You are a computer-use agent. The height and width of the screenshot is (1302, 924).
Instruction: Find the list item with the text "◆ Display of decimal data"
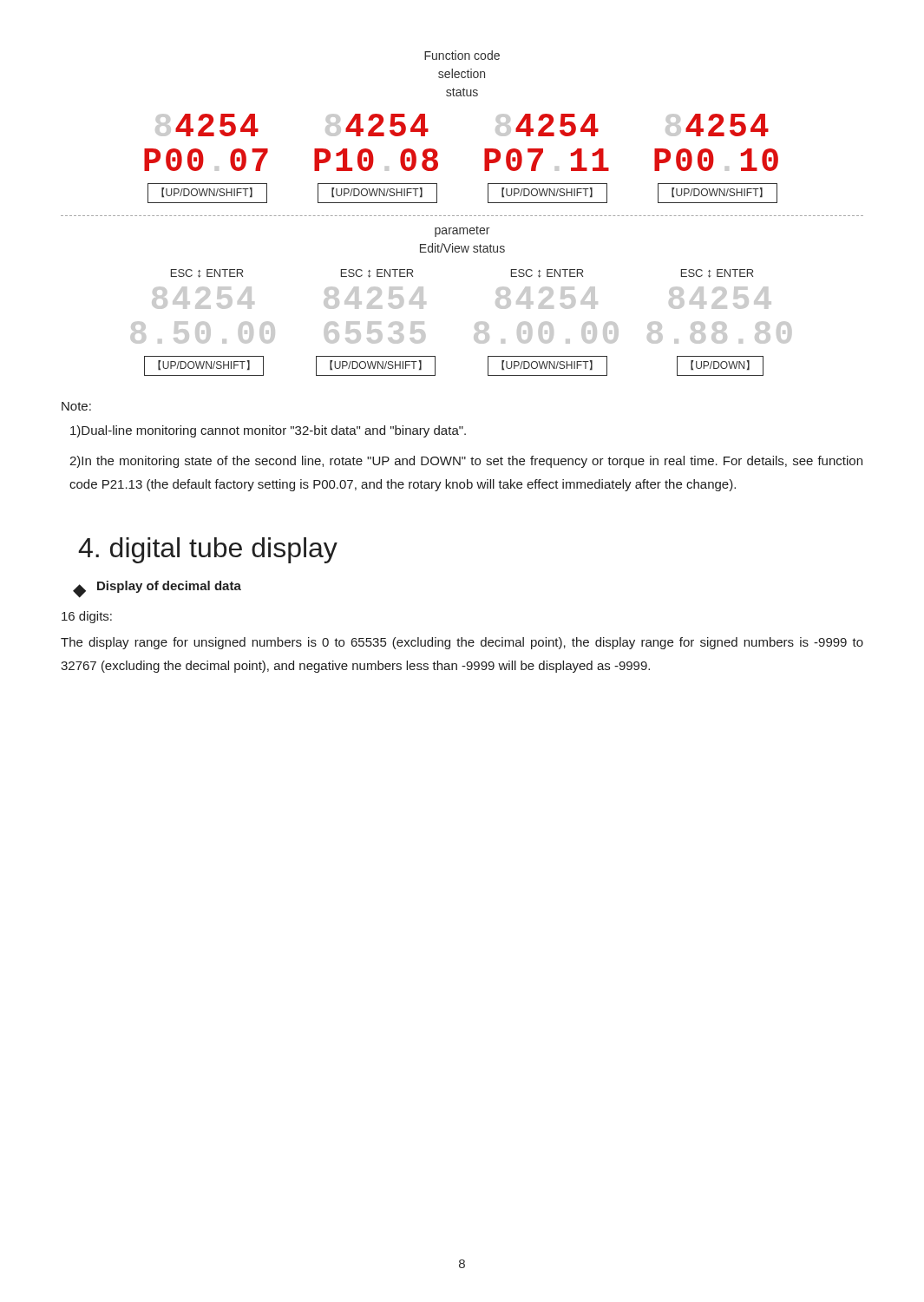157,589
